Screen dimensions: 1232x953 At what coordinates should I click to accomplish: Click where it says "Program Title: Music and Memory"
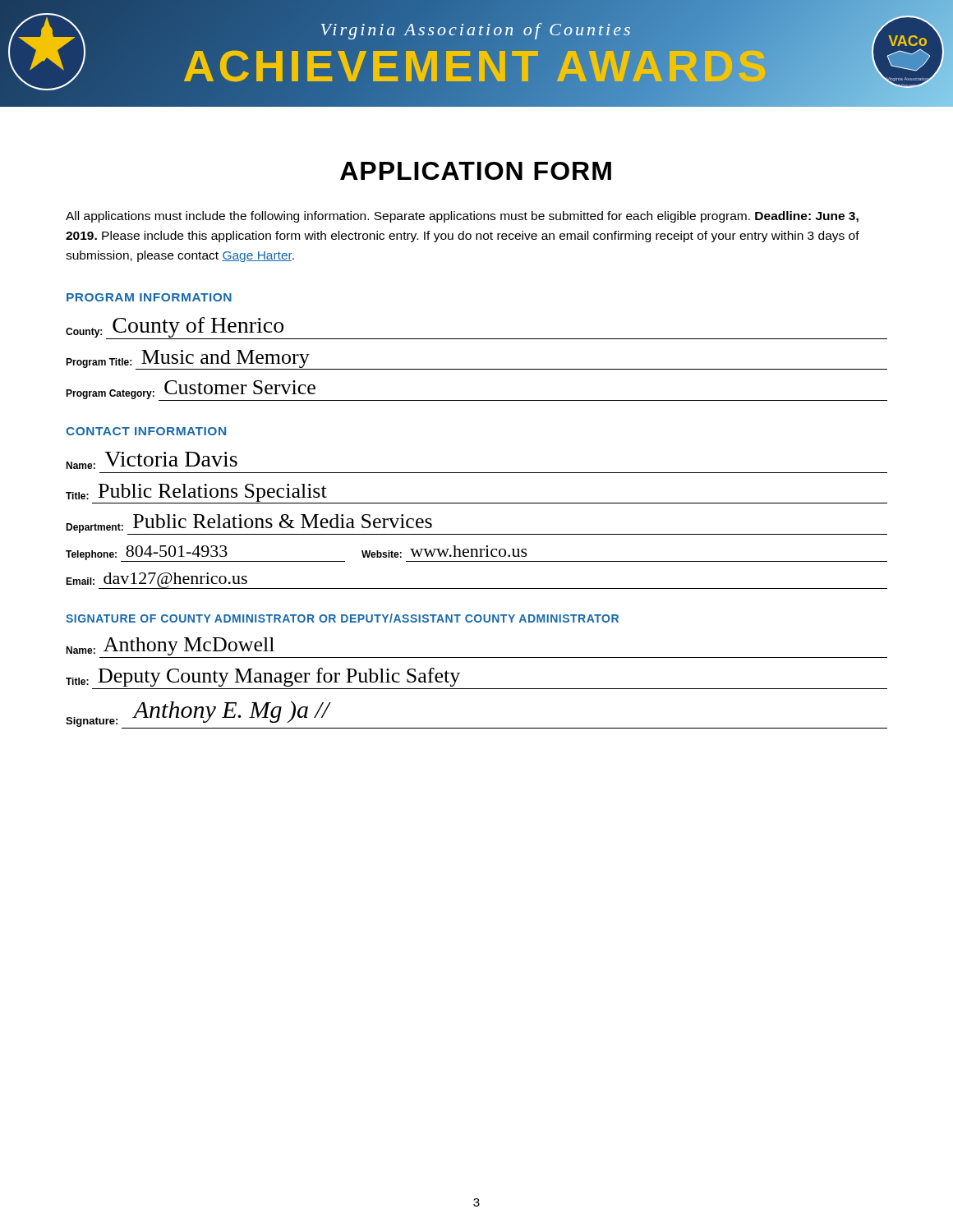coord(476,358)
